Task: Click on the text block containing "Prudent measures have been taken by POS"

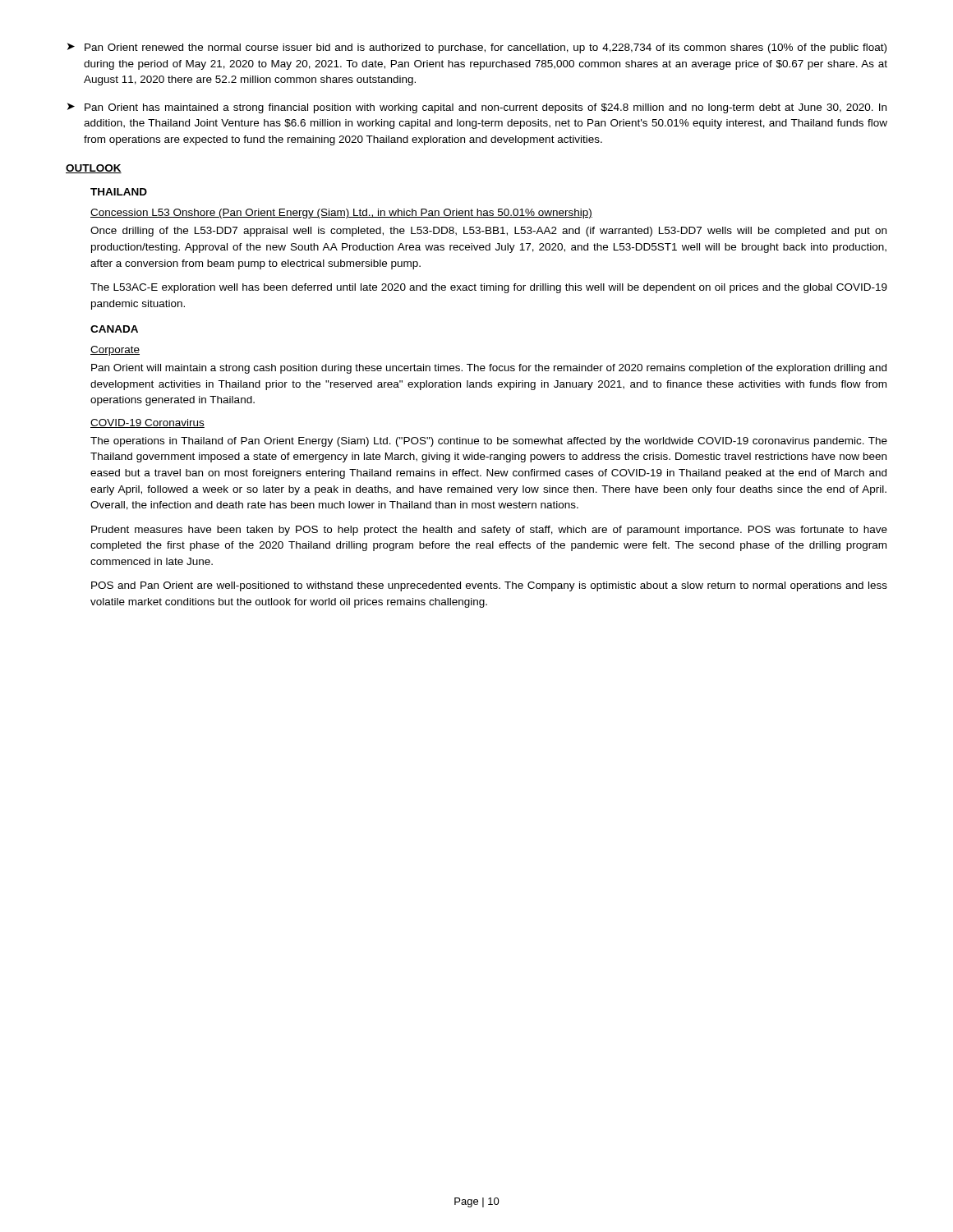Action: [489, 545]
